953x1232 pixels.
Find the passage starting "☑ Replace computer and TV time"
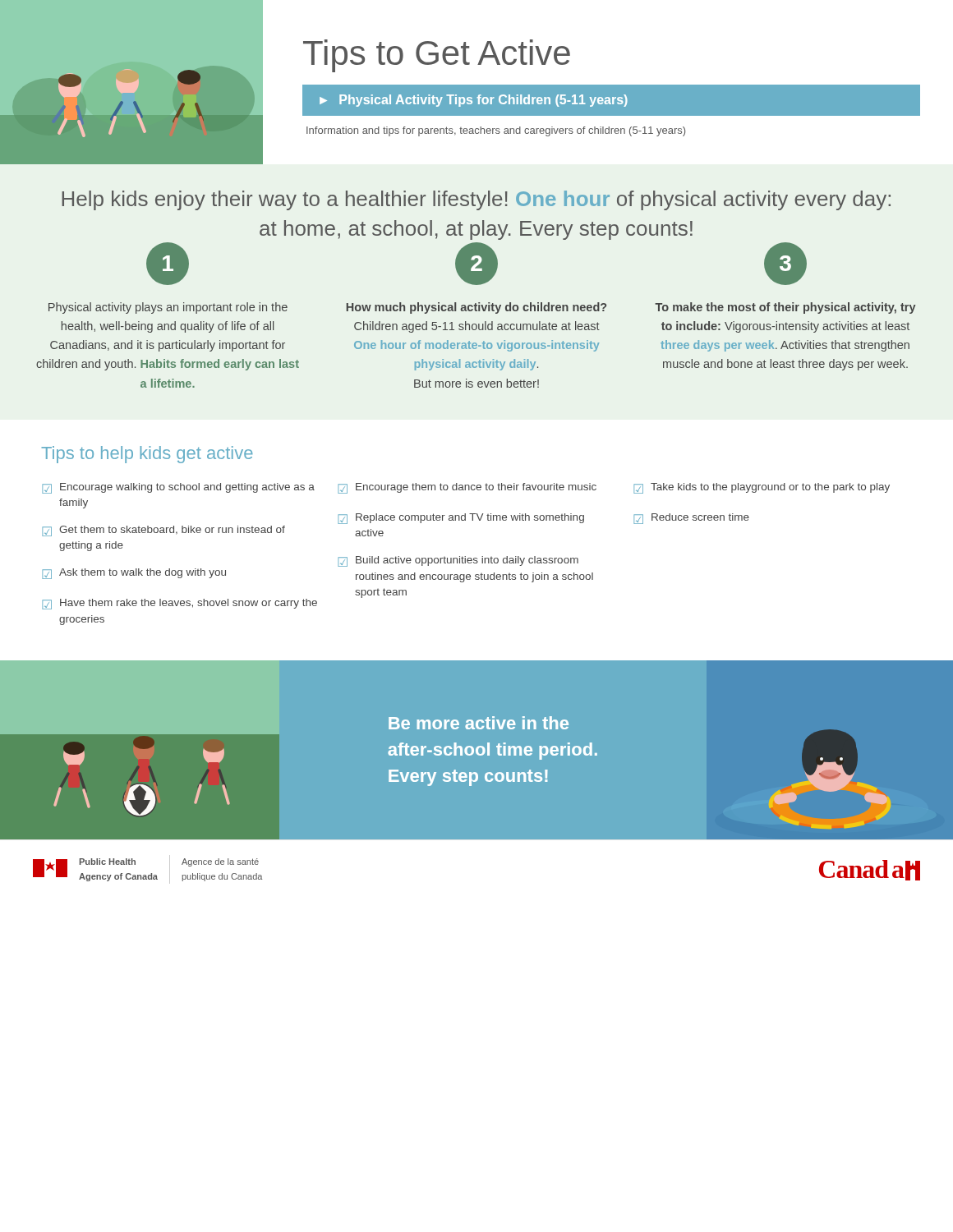476,525
